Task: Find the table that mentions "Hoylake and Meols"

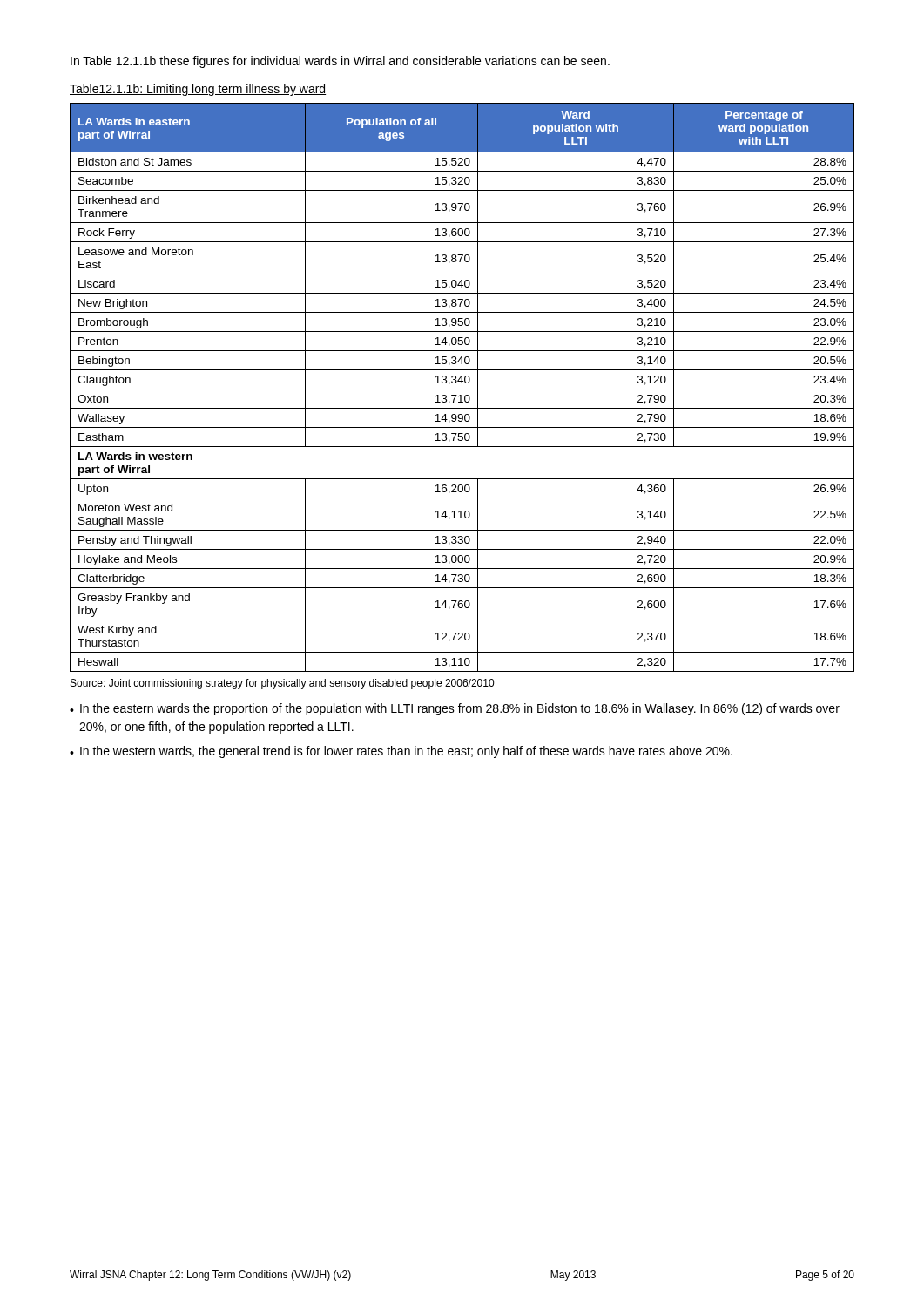Action: pyautogui.click(x=462, y=388)
